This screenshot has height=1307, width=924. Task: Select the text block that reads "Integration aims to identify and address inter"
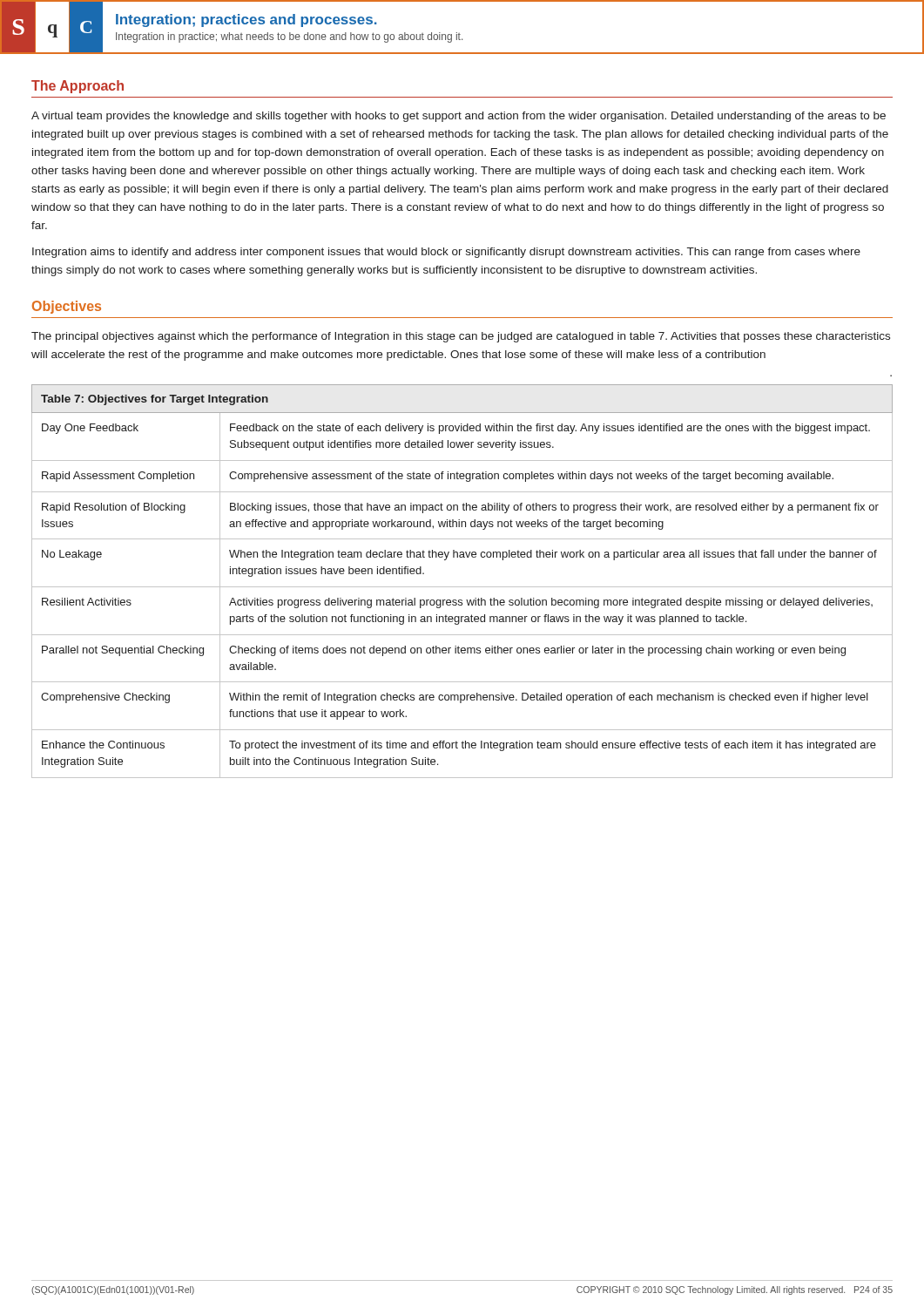click(446, 261)
